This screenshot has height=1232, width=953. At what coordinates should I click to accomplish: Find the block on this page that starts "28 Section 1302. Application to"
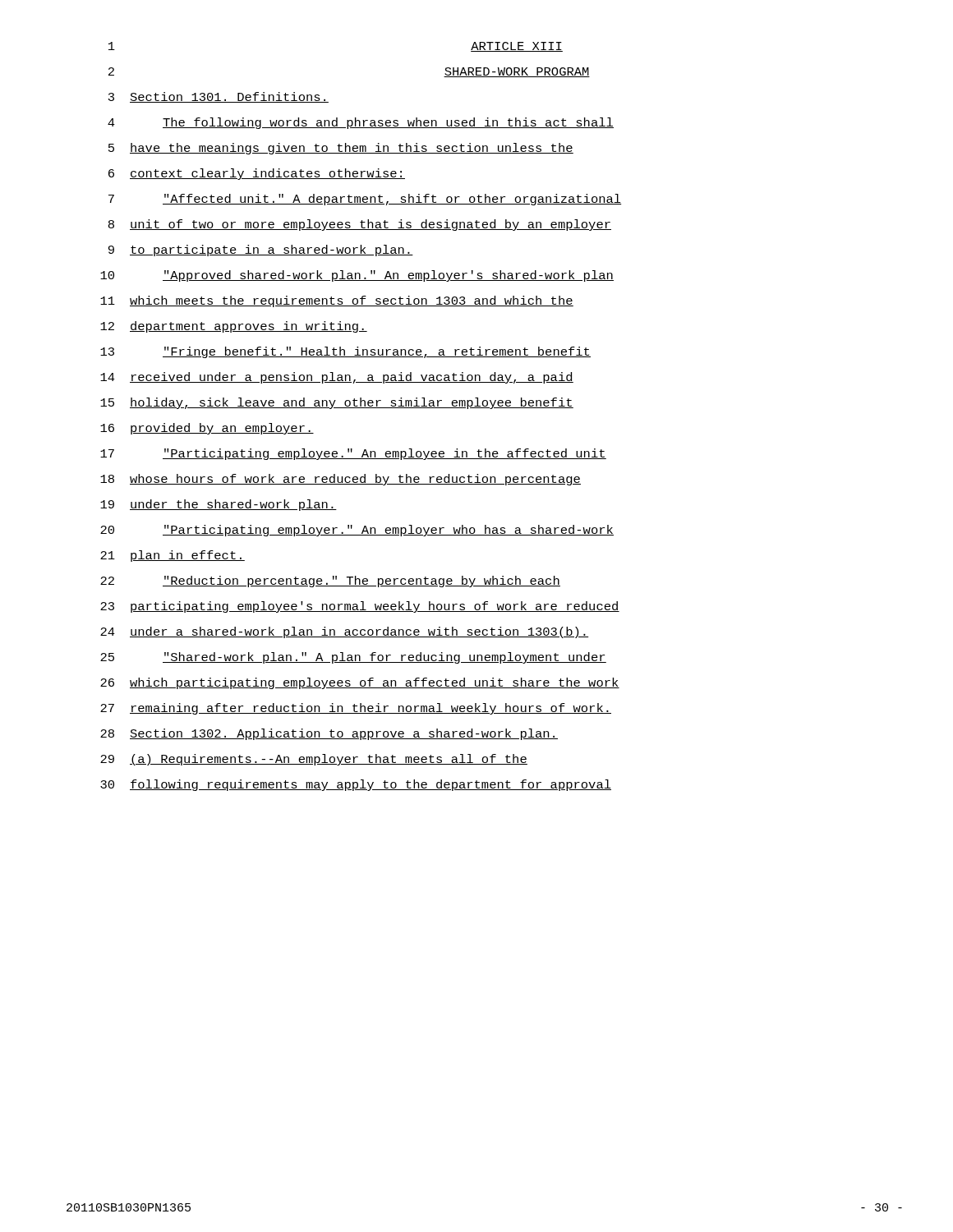coord(485,734)
